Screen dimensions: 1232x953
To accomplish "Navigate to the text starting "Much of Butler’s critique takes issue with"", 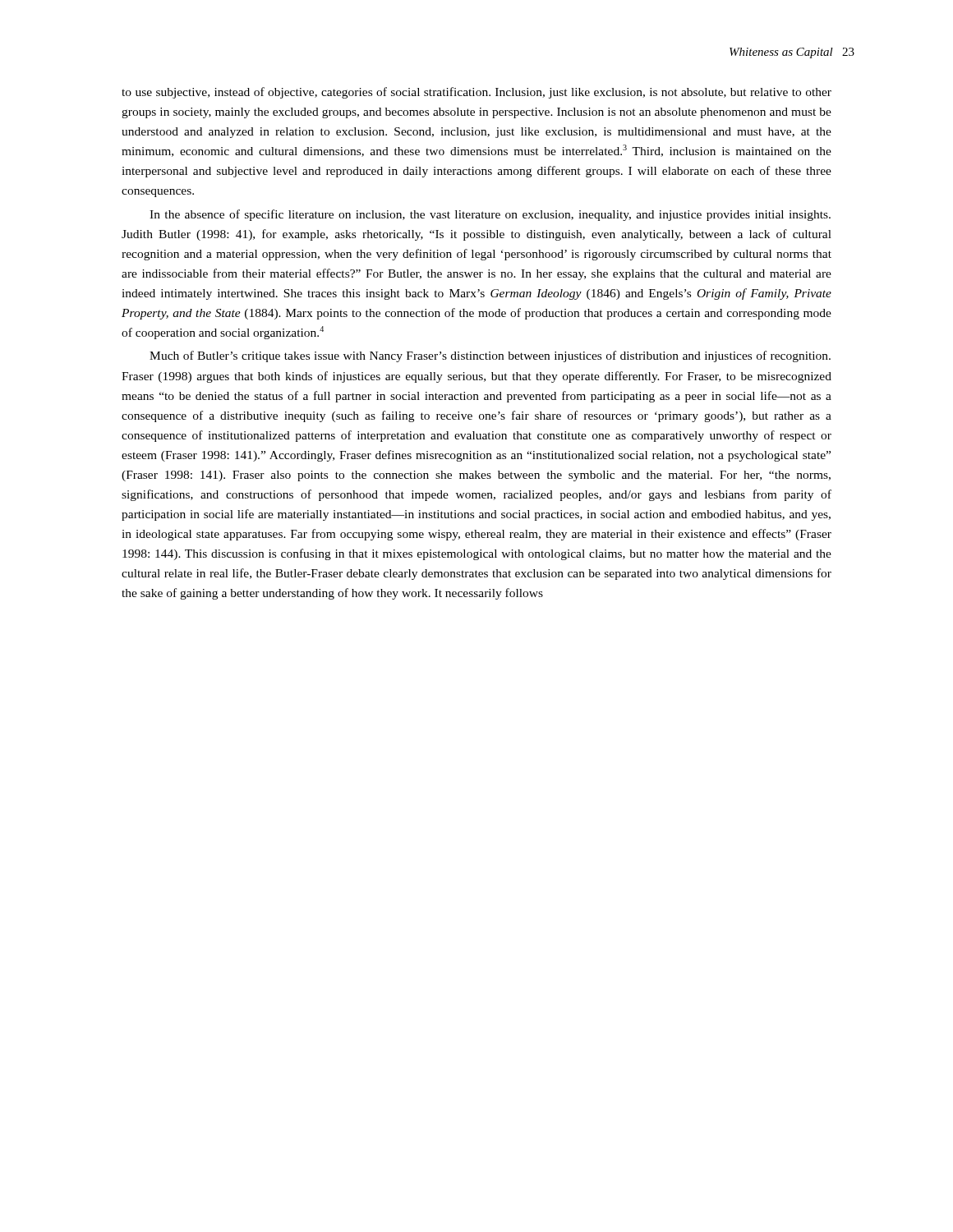I will (476, 474).
